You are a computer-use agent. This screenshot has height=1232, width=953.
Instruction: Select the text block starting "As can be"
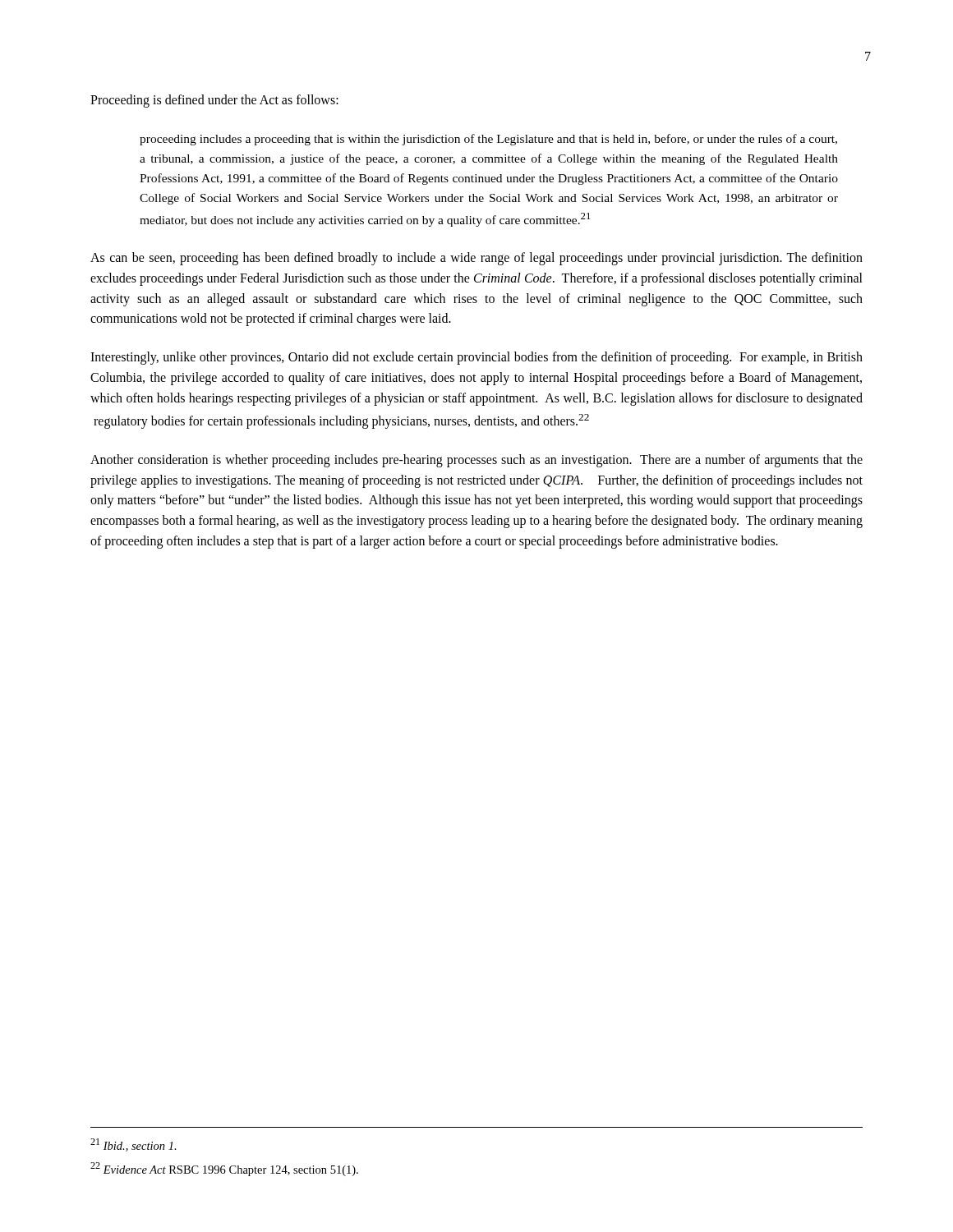(476, 288)
